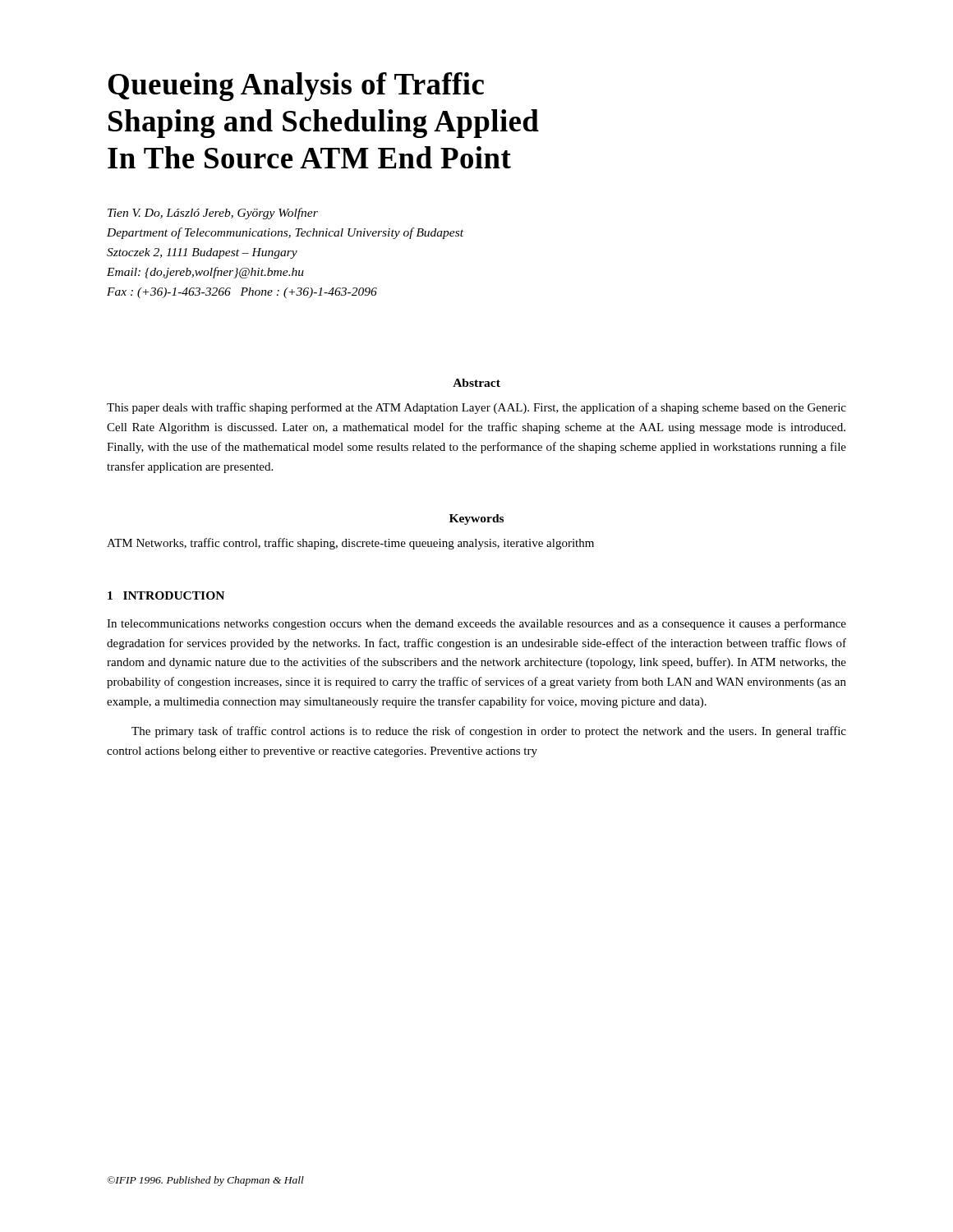Point to the block starting "Tien V. Do,"
Screen dimensions: 1232x953
285,252
